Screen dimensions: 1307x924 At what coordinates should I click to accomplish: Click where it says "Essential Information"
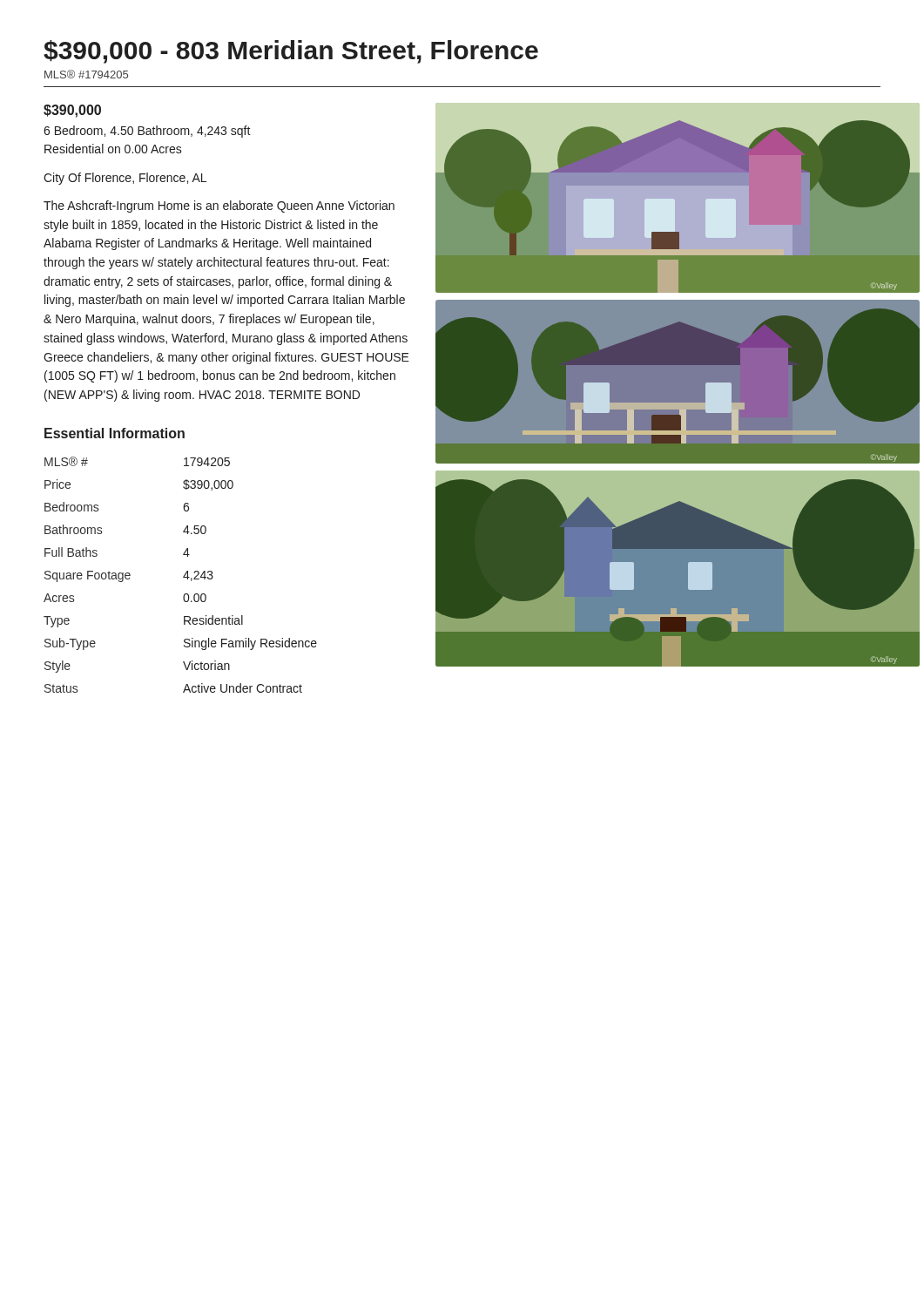click(114, 433)
